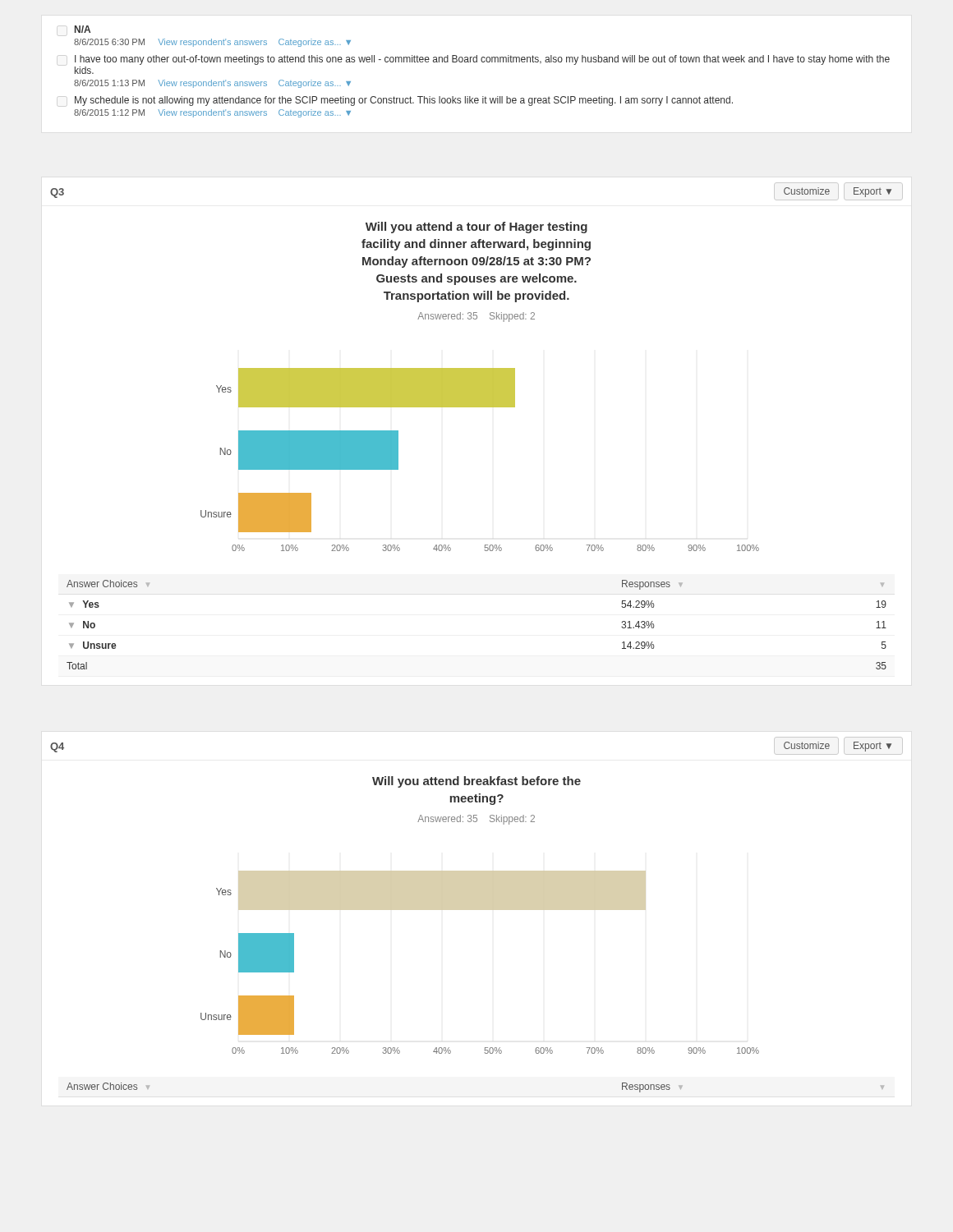Click on the element starting "N/A 8/6/2015 6:30 PM View respondent's answers Categorize"
The width and height of the screenshot is (953, 1232).
(x=83, y=29)
